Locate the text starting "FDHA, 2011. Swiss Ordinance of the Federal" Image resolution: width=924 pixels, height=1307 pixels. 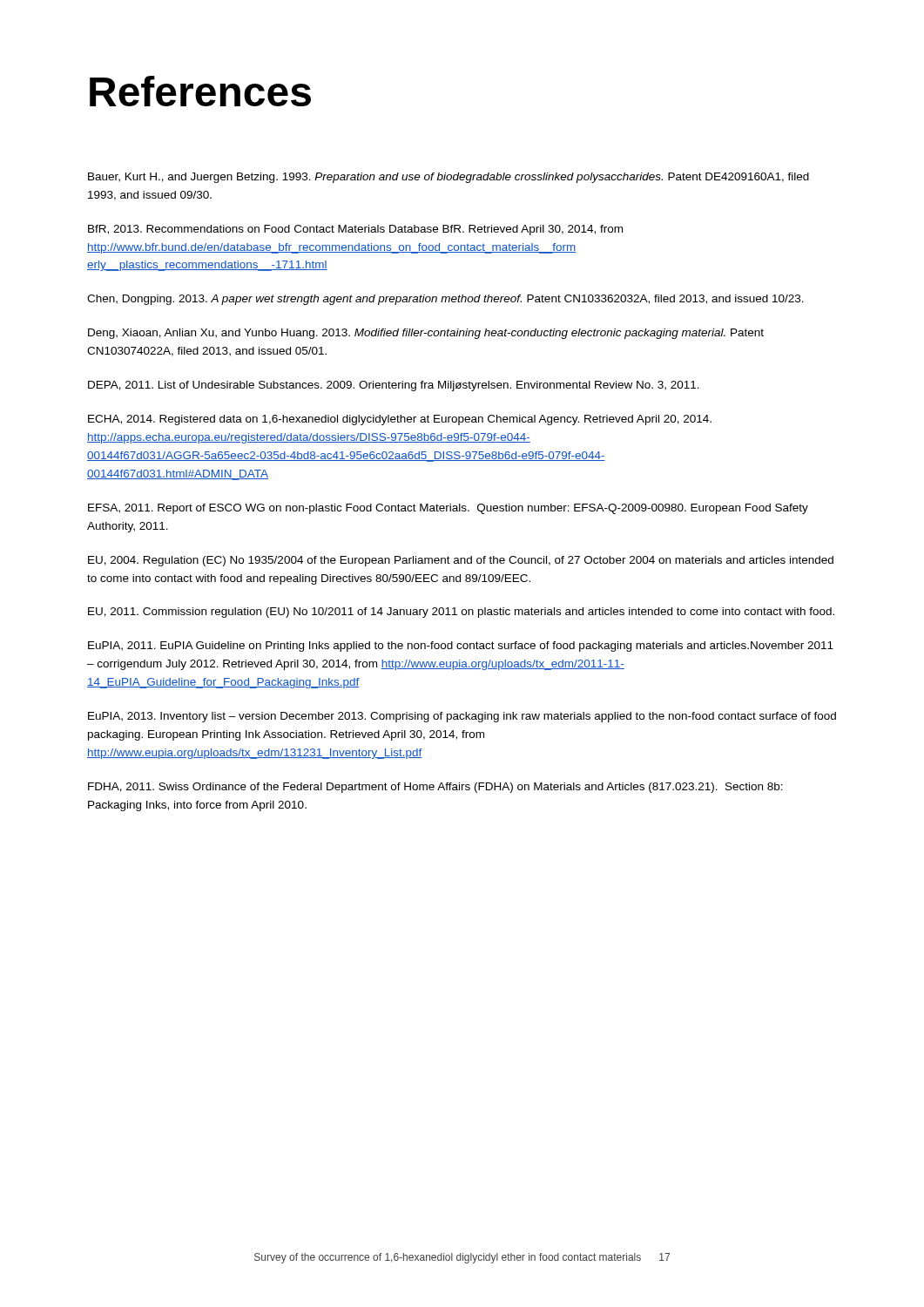437,795
